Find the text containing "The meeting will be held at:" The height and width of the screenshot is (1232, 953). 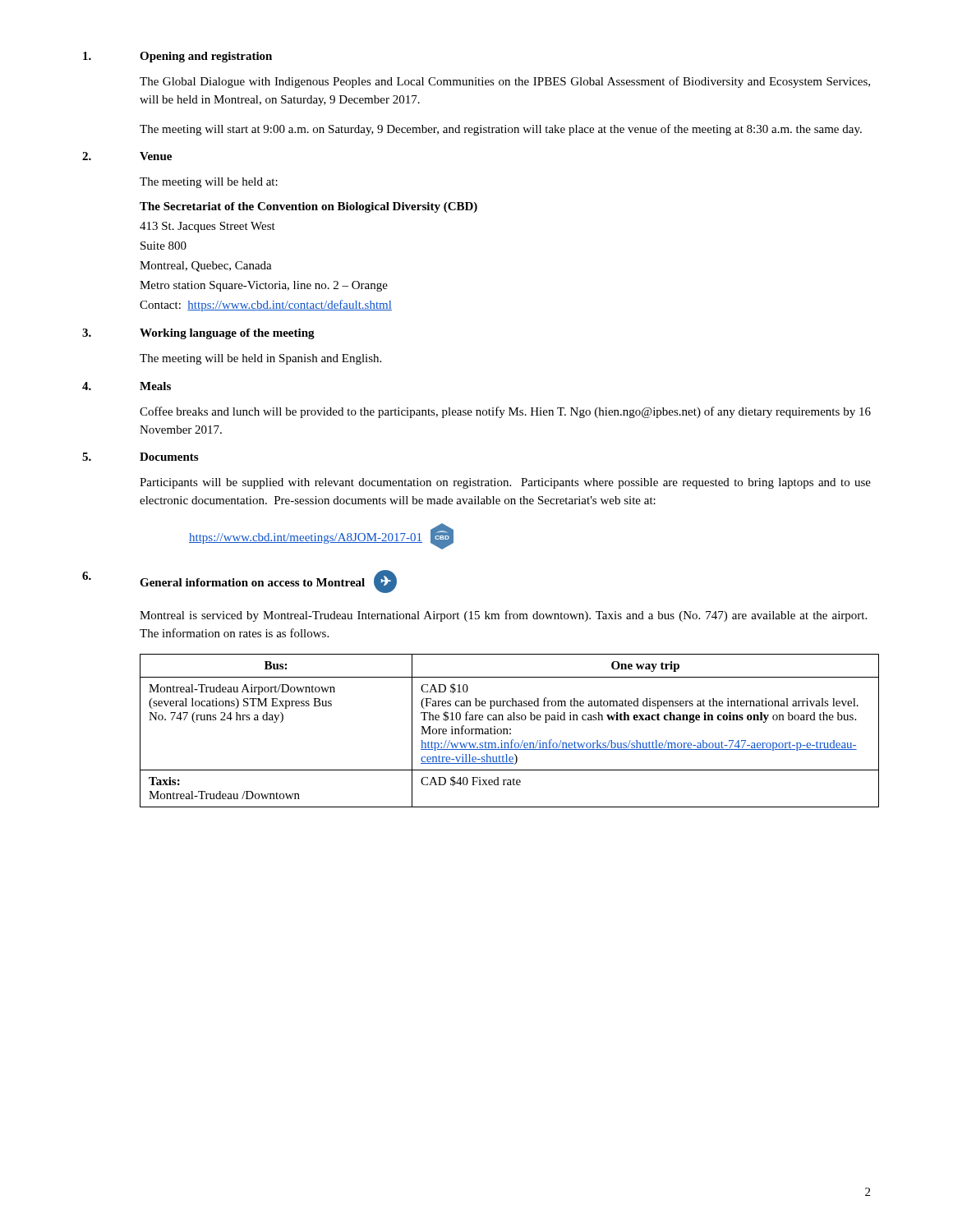[209, 182]
